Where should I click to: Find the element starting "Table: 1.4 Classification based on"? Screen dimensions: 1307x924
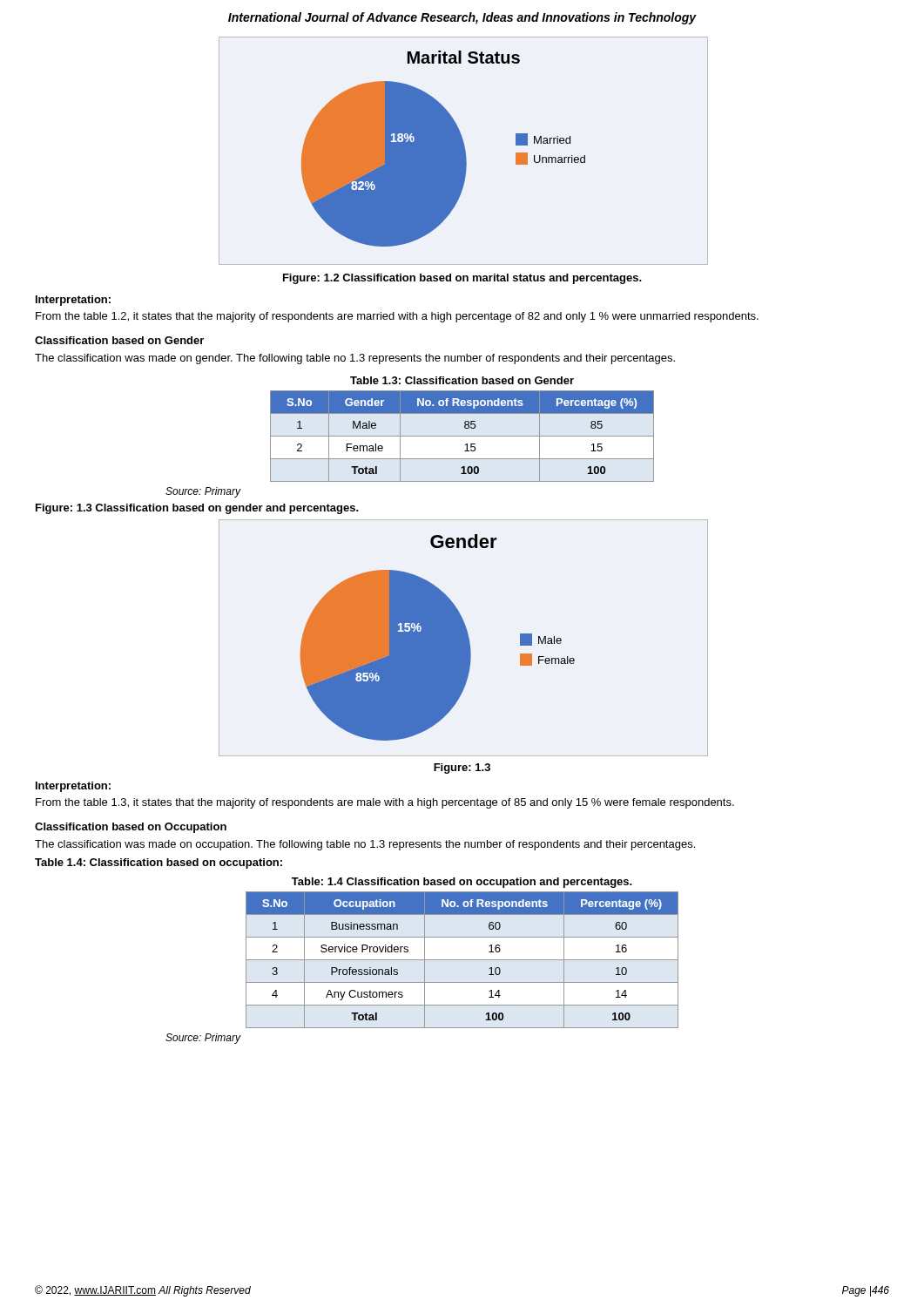point(462,881)
